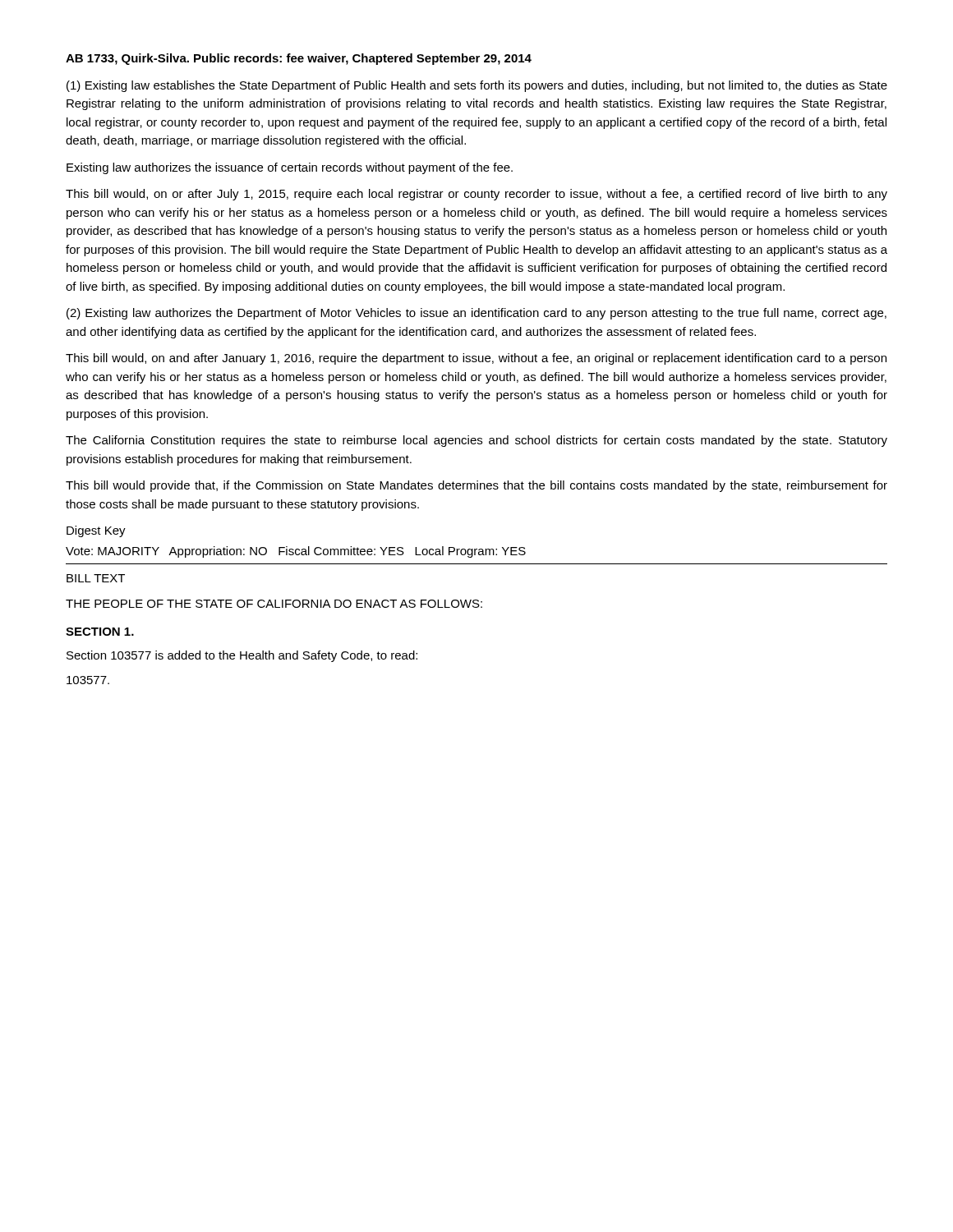Select the text block that reads "Vote: MAJORITY Appropriation: NO Fiscal Committee: YES Local"
This screenshot has height=1232, width=953.
pos(296,550)
